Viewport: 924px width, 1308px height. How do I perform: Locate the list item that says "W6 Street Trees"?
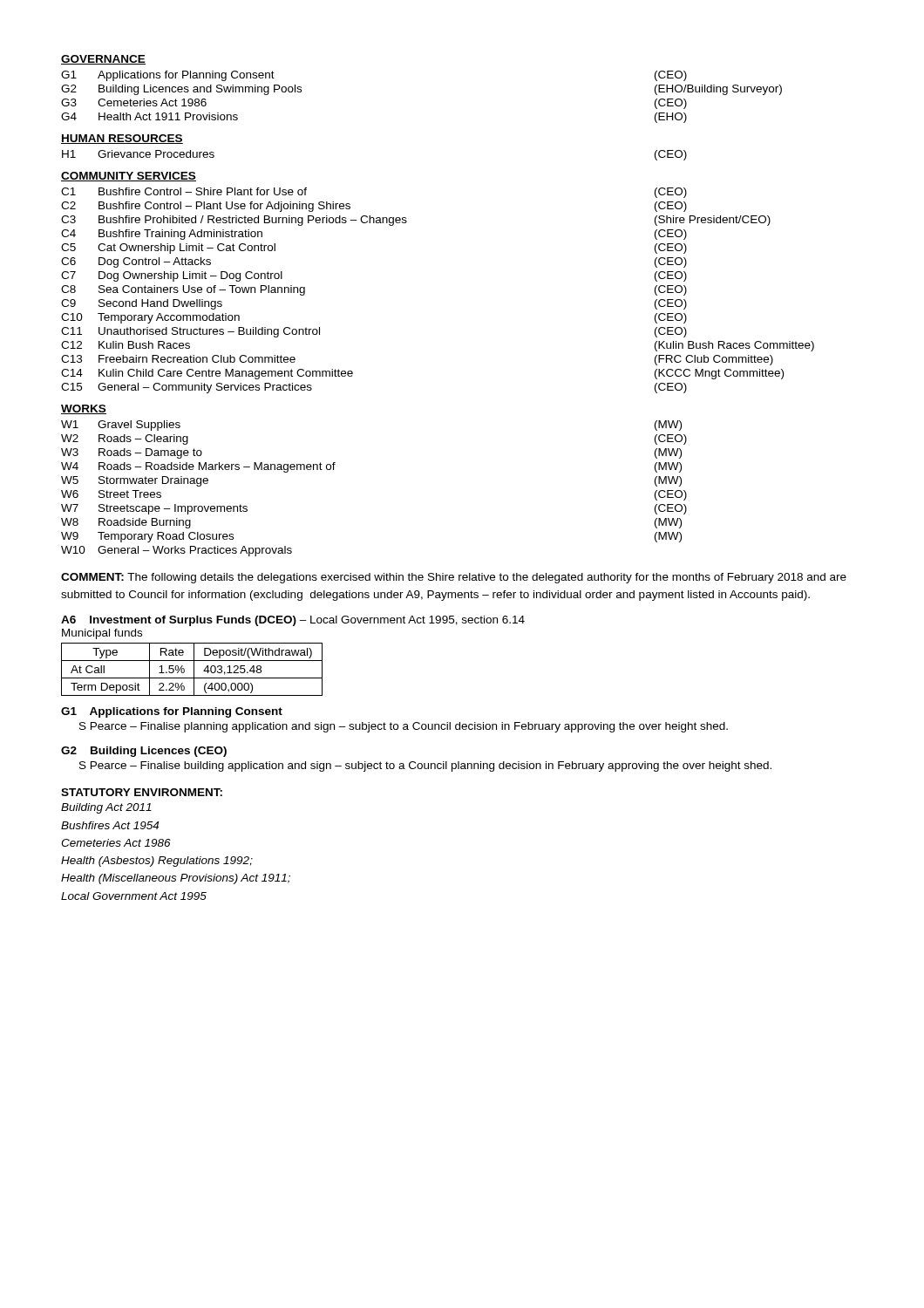pos(124,495)
